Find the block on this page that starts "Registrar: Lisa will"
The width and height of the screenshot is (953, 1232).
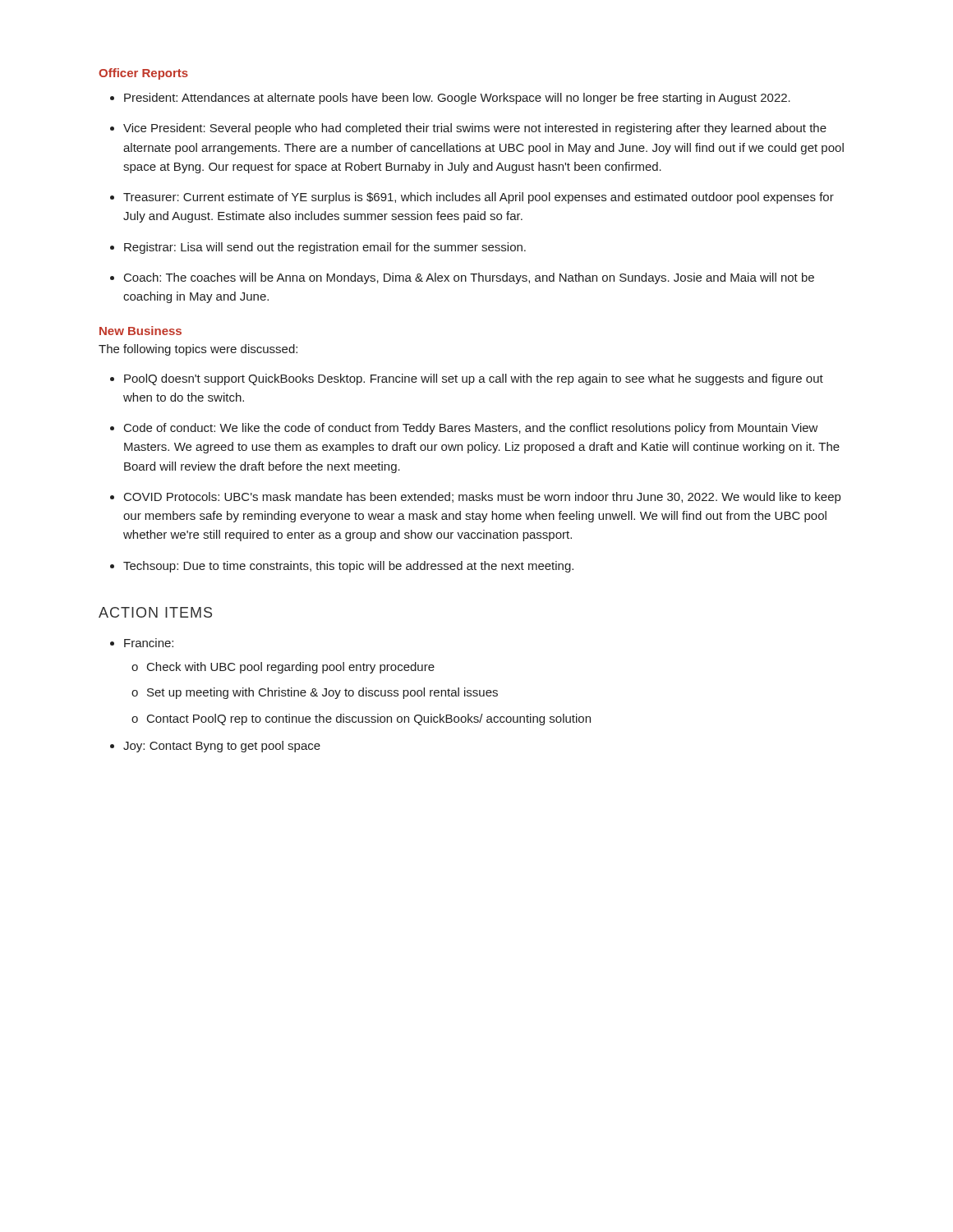click(325, 246)
